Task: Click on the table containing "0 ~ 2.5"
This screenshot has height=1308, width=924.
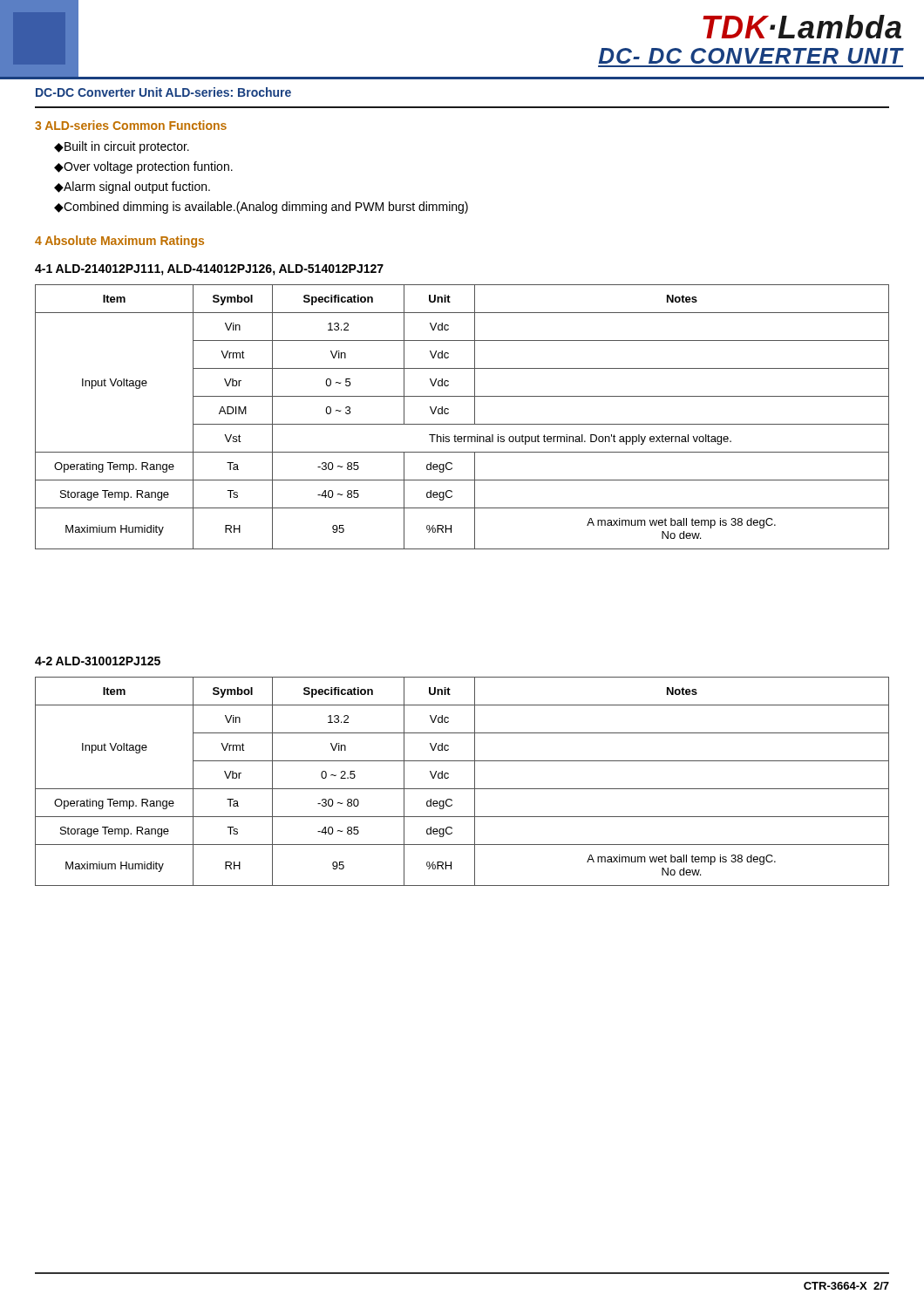Action: coord(462,781)
